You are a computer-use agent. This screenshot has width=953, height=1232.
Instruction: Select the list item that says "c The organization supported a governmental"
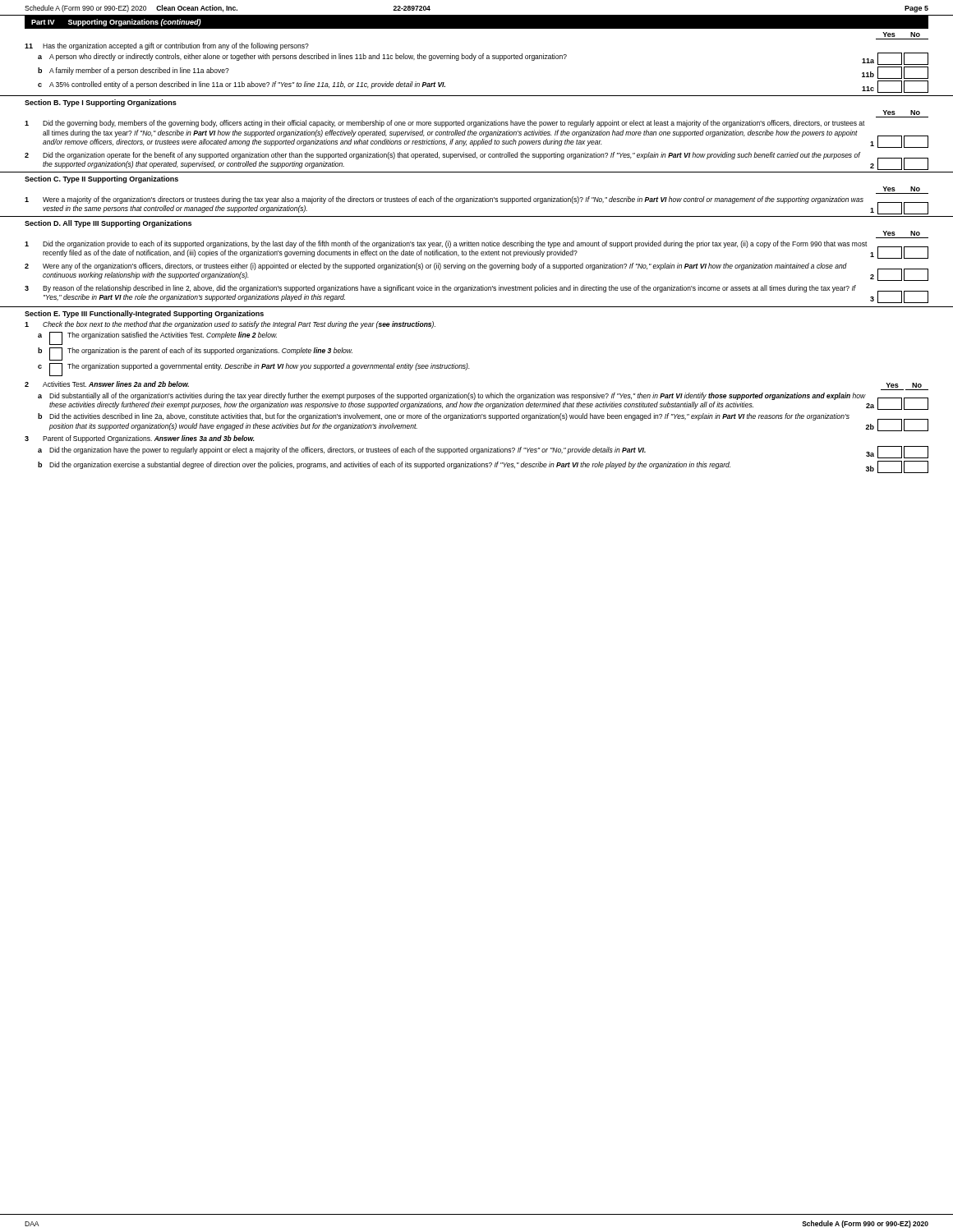[254, 370]
